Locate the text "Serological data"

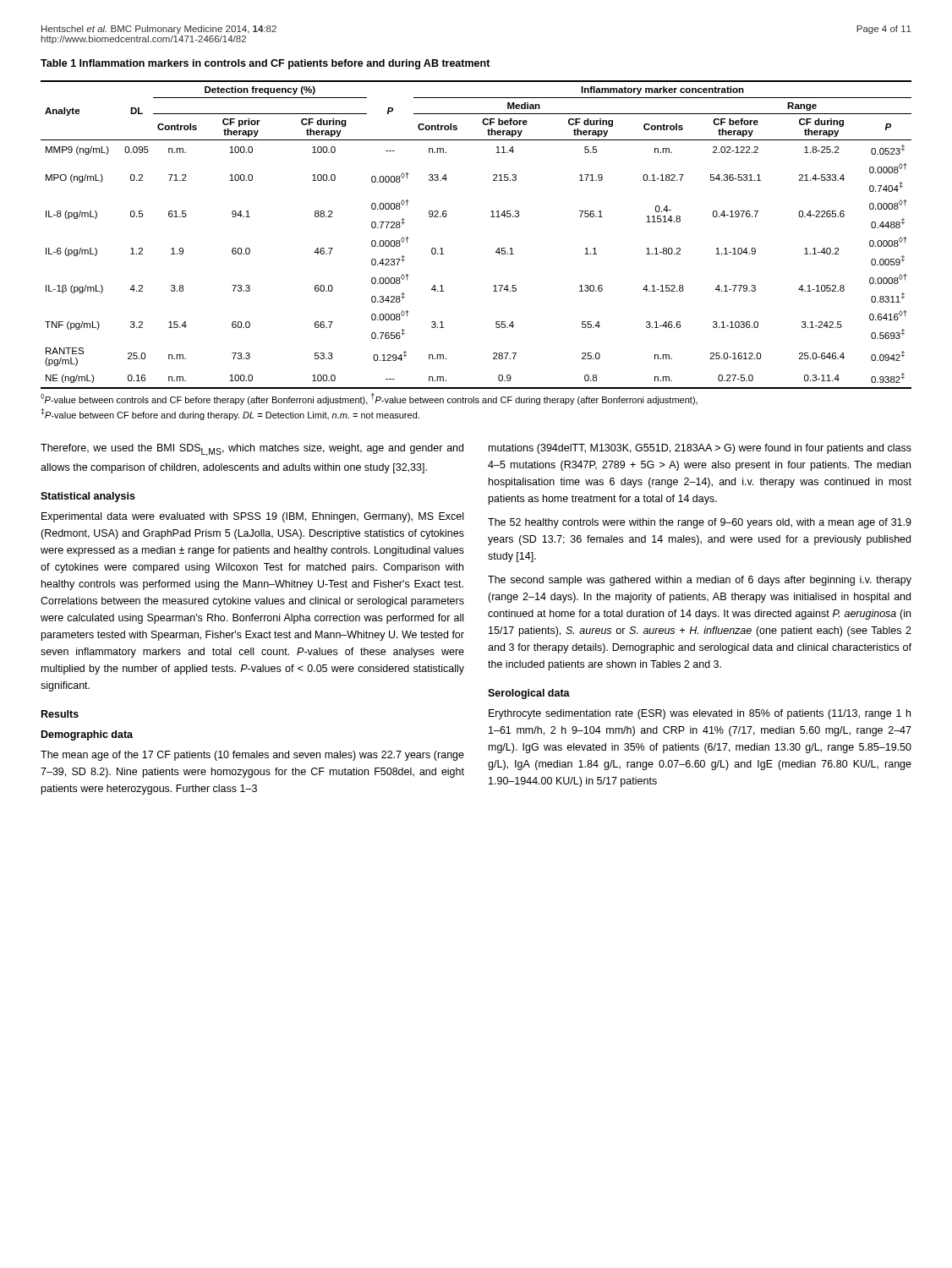[529, 693]
